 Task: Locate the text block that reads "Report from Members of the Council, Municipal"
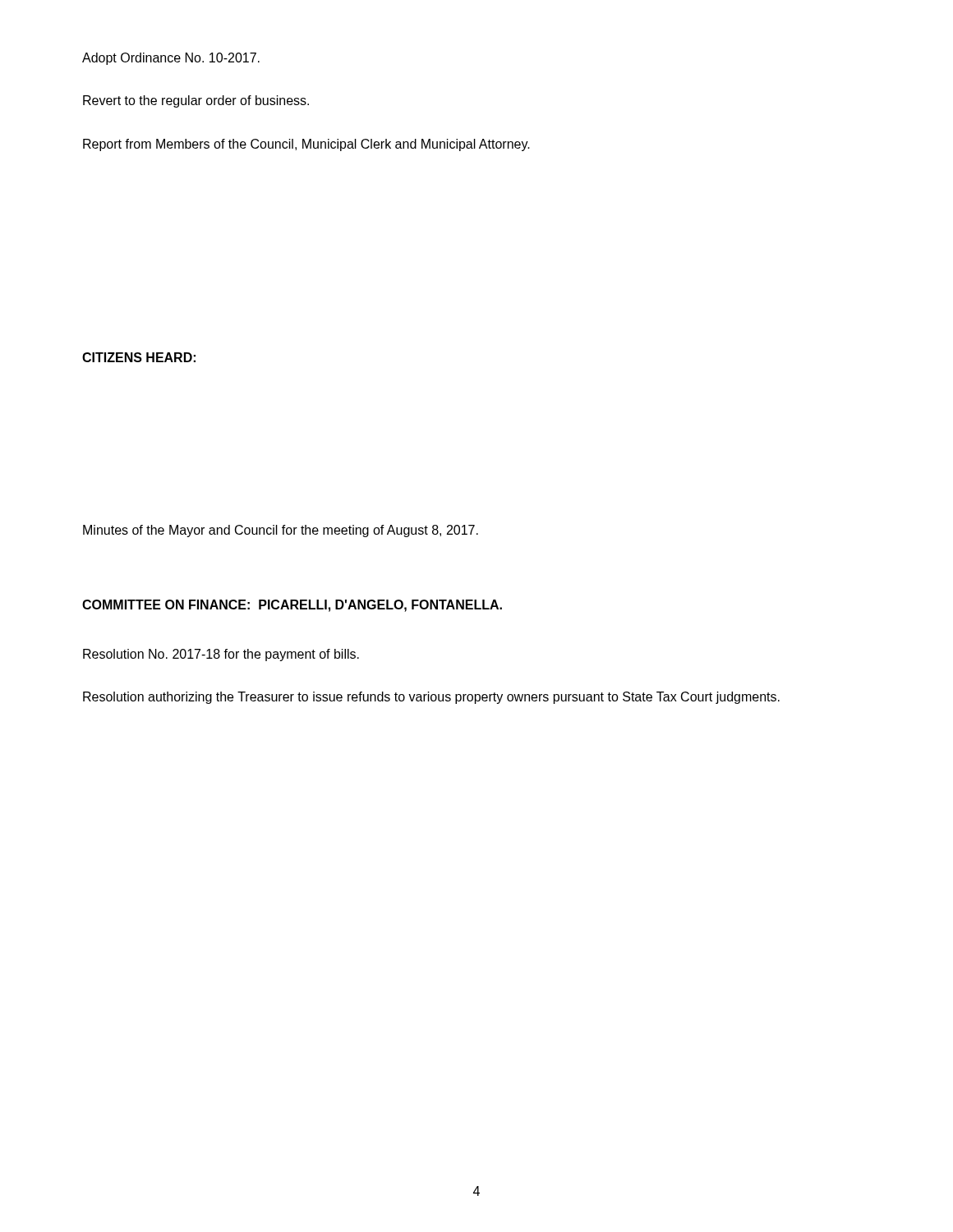306,144
